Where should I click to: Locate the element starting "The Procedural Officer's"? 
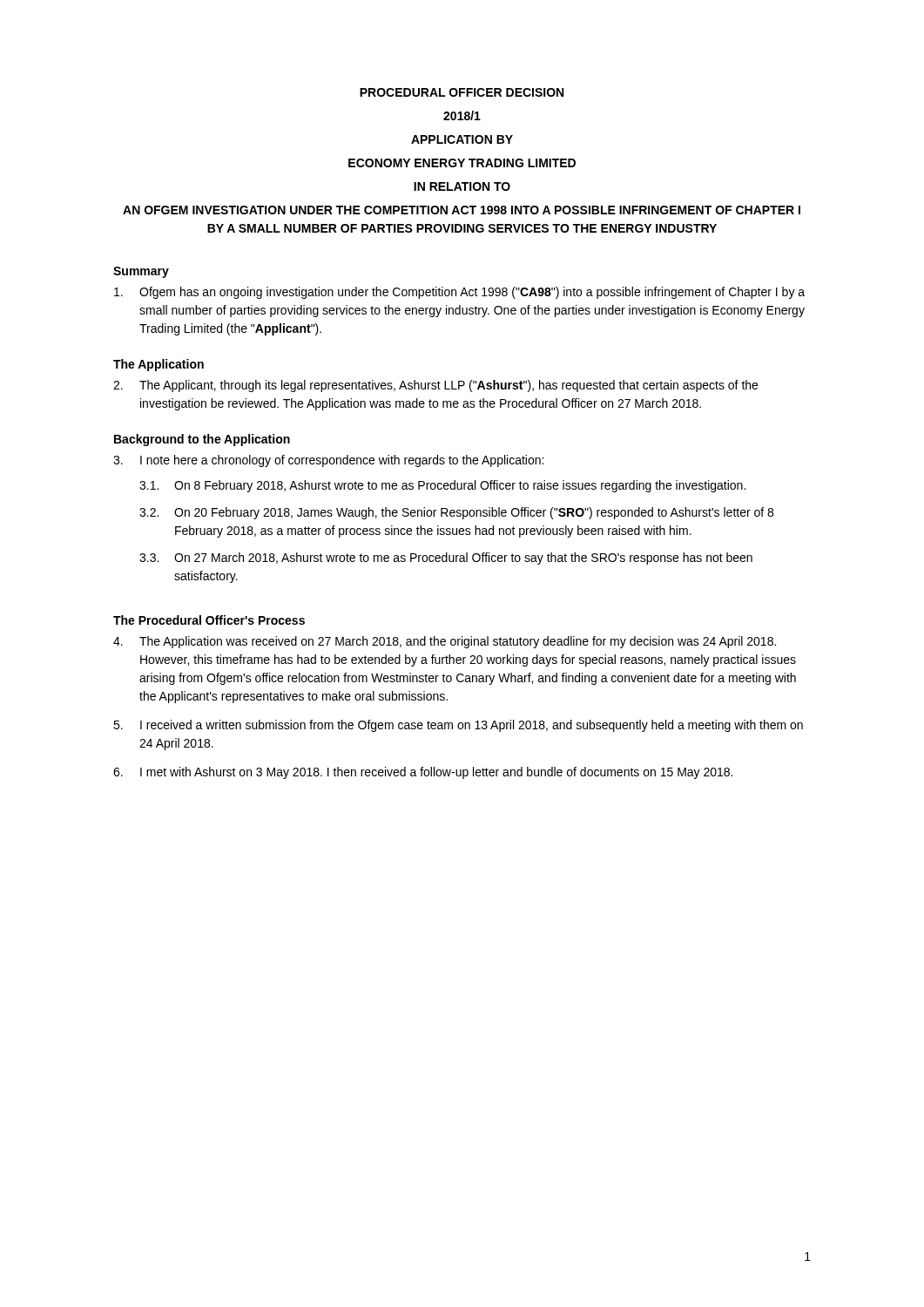coord(209,620)
